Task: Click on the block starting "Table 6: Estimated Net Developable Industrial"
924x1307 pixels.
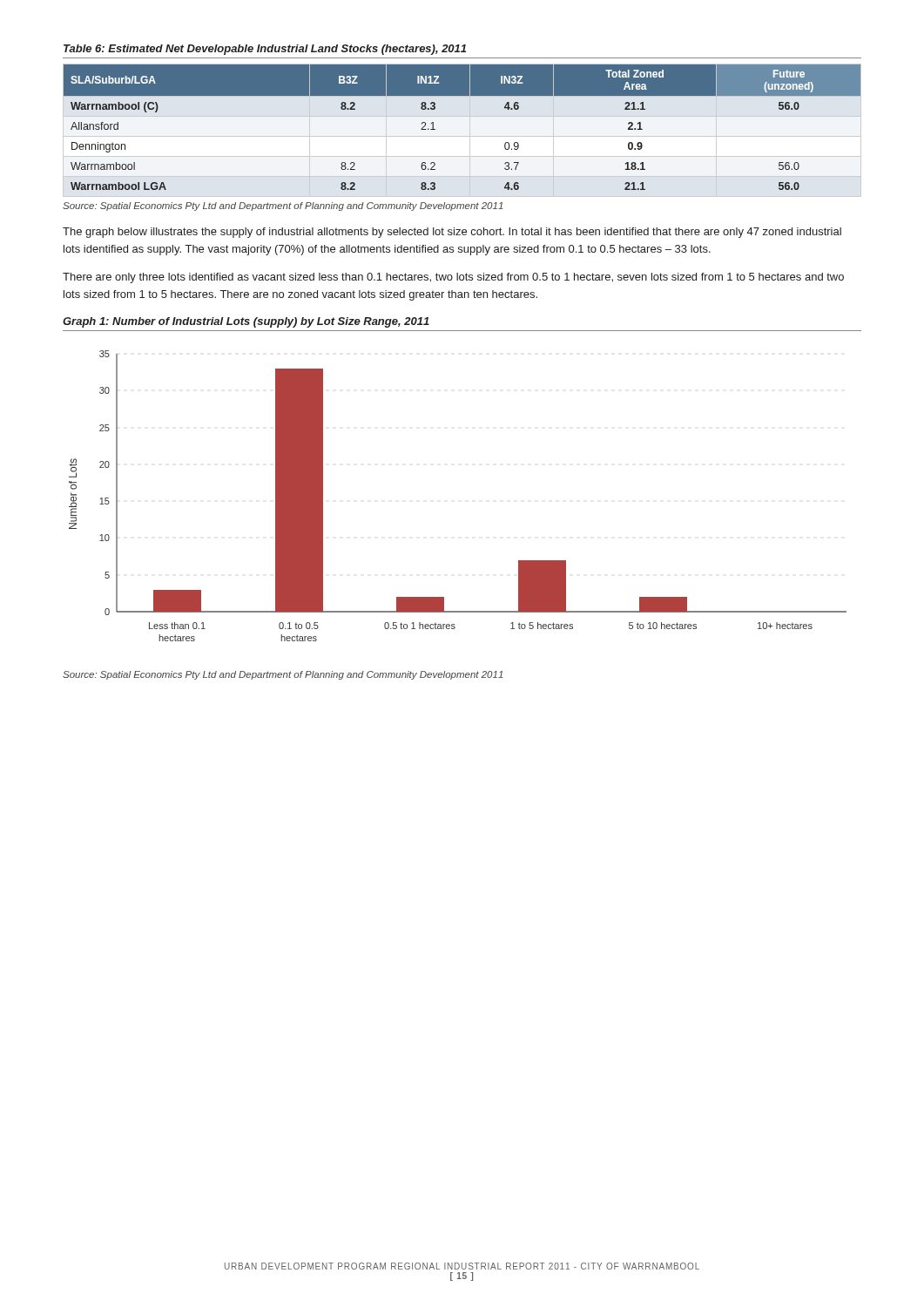Action: pos(265,48)
